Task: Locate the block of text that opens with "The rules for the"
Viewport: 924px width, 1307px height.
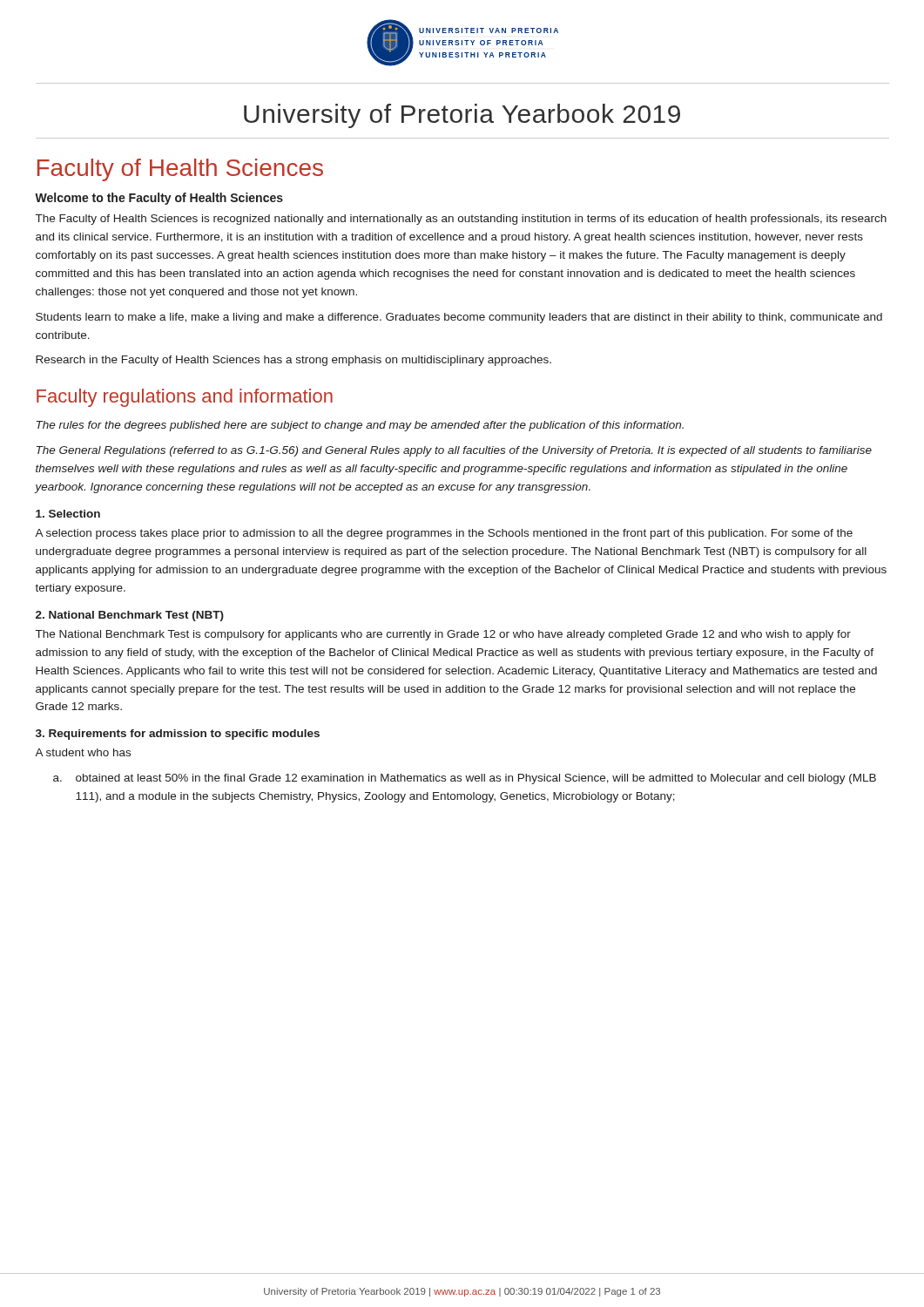Action: 360,425
